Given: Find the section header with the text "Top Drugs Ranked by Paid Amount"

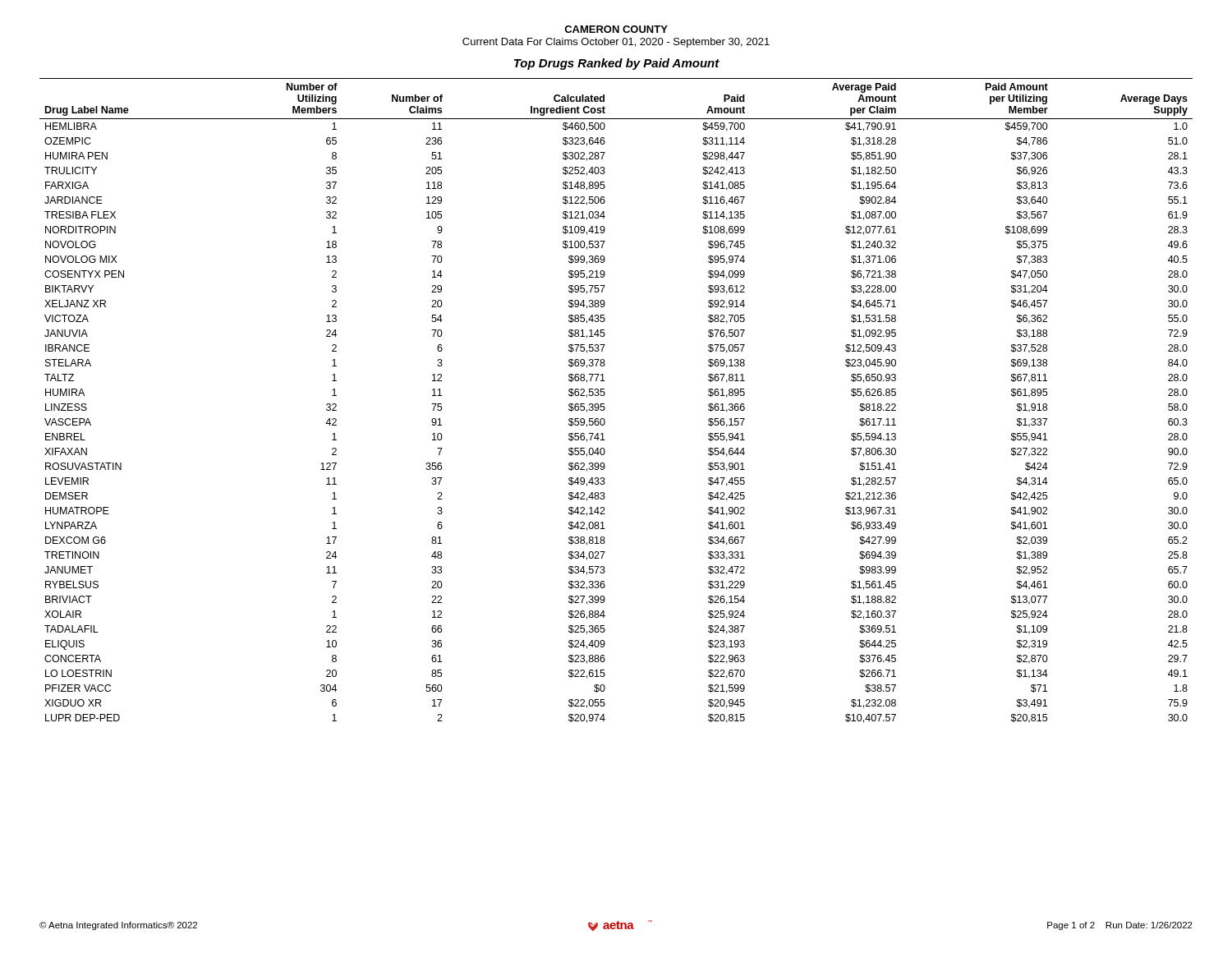Looking at the screenshot, I should click(x=616, y=63).
